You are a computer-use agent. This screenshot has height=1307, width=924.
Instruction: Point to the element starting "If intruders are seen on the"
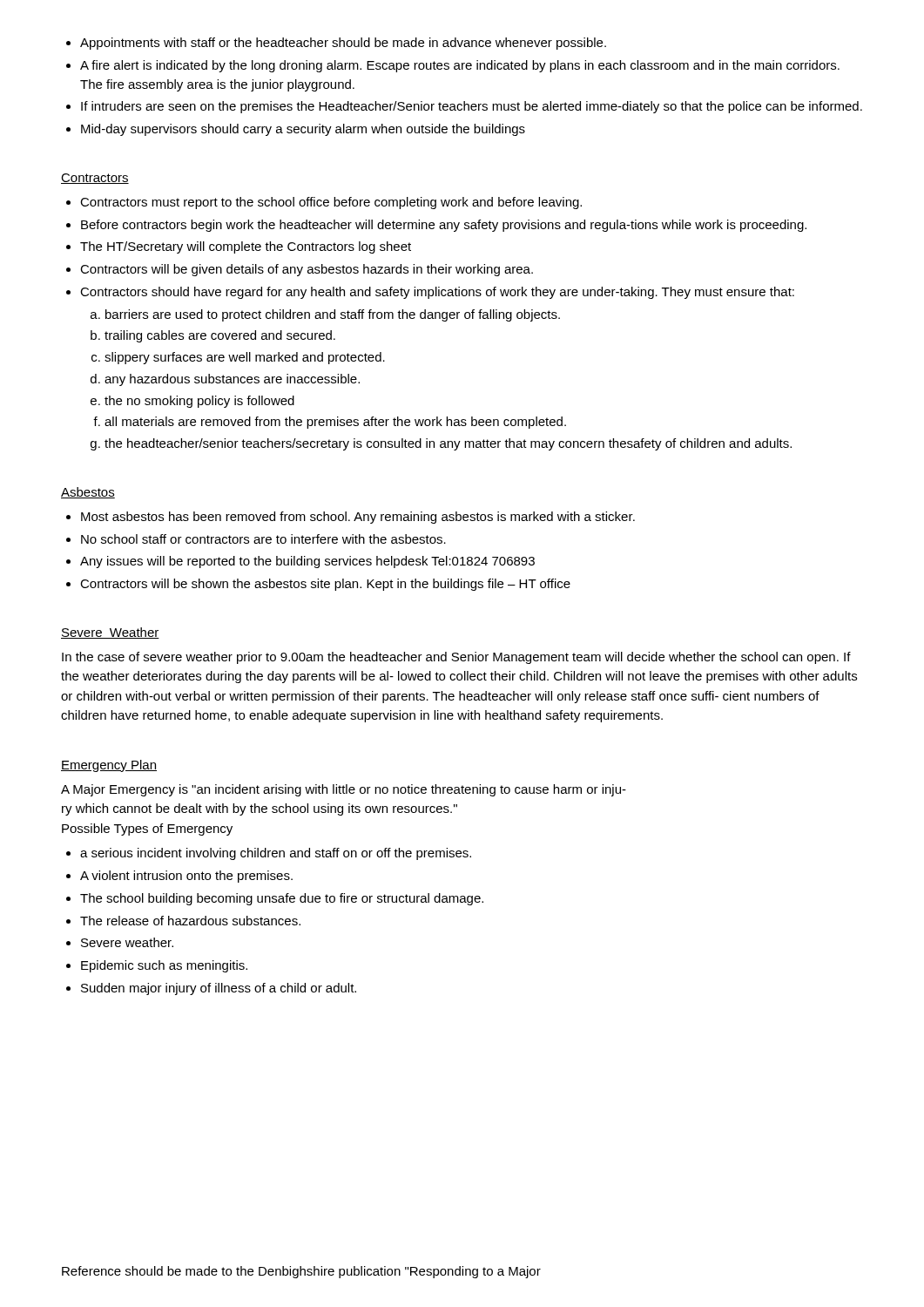(472, 106)
